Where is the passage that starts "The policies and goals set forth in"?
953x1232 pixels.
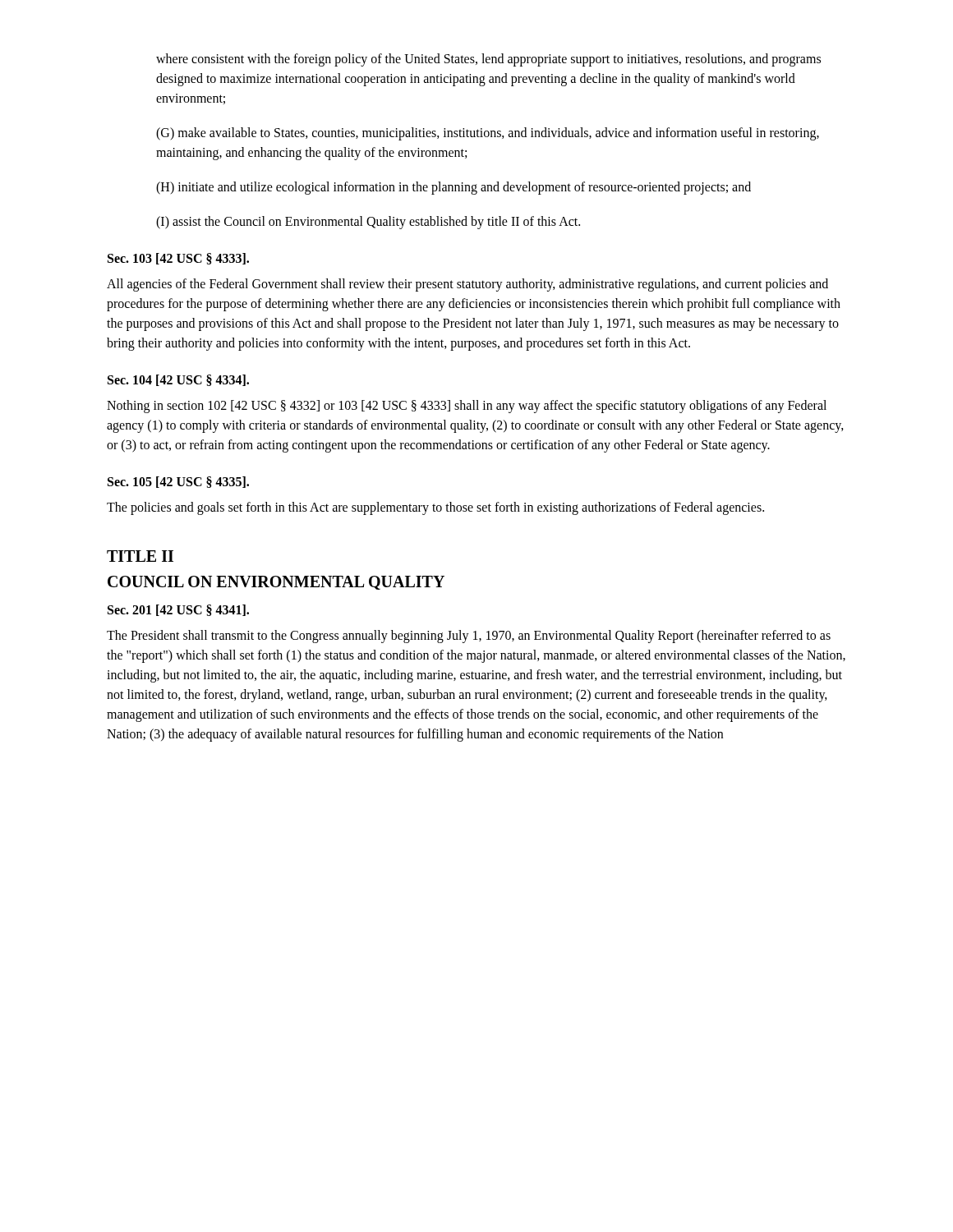[436, 507]
